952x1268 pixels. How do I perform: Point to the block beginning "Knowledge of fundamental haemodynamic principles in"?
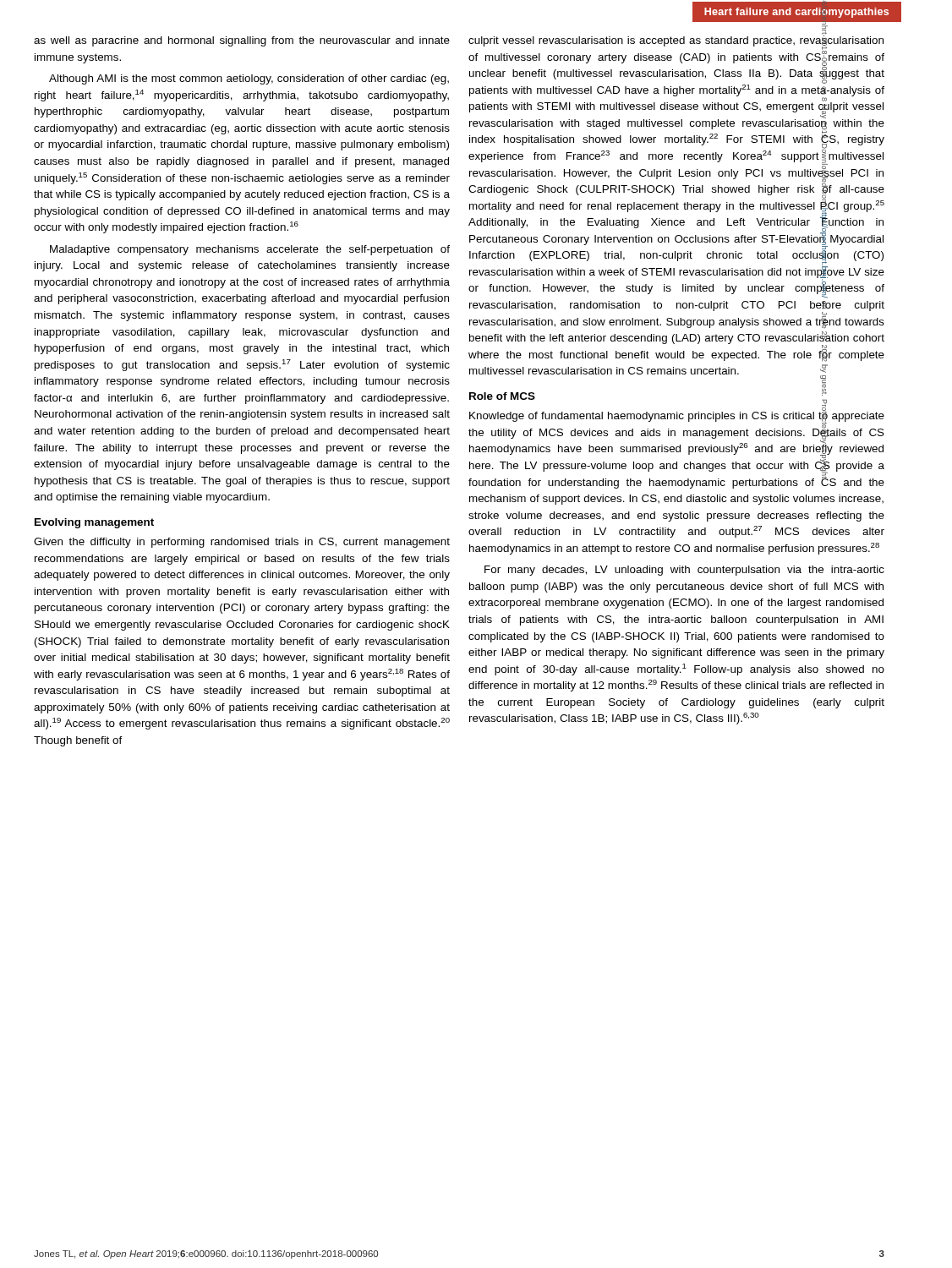click(x=676, y=567)
